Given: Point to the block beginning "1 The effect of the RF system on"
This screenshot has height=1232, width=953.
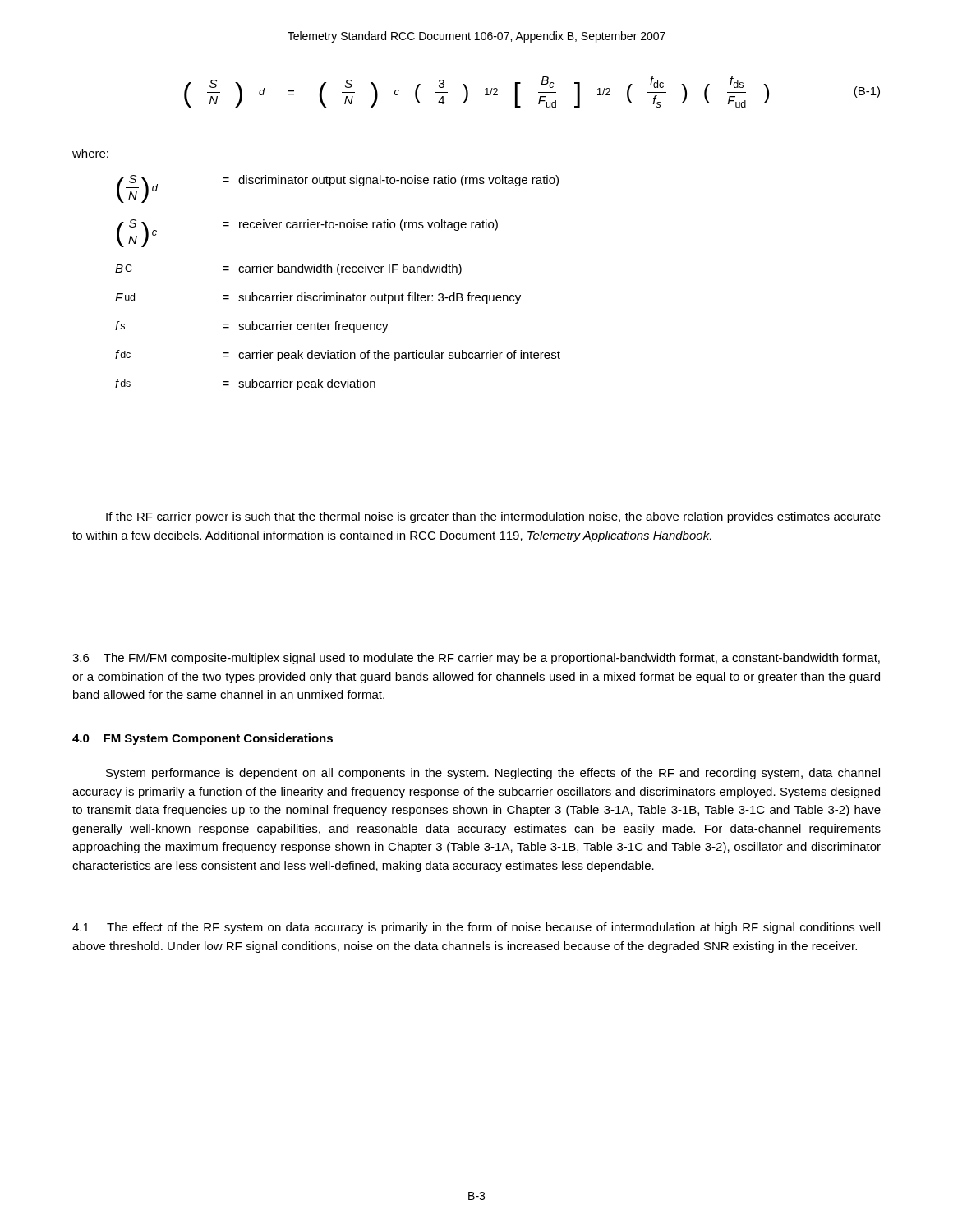Looking at the screenshot, I should 476,937.
